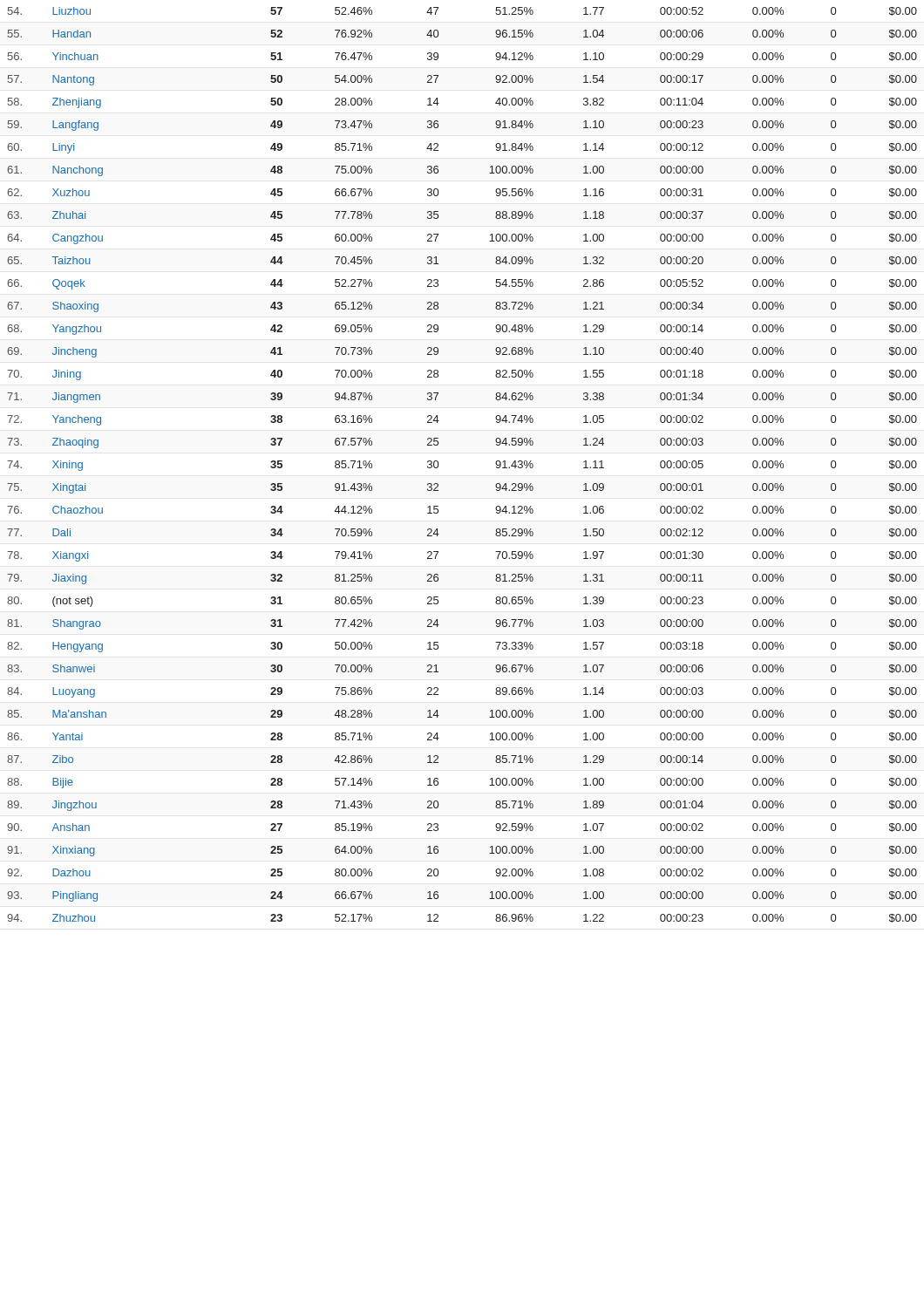The width and height of the screenshot is (924, 1308).
Task: Locate the table with the text "(not set)"
Action: (x=462, y=465)
